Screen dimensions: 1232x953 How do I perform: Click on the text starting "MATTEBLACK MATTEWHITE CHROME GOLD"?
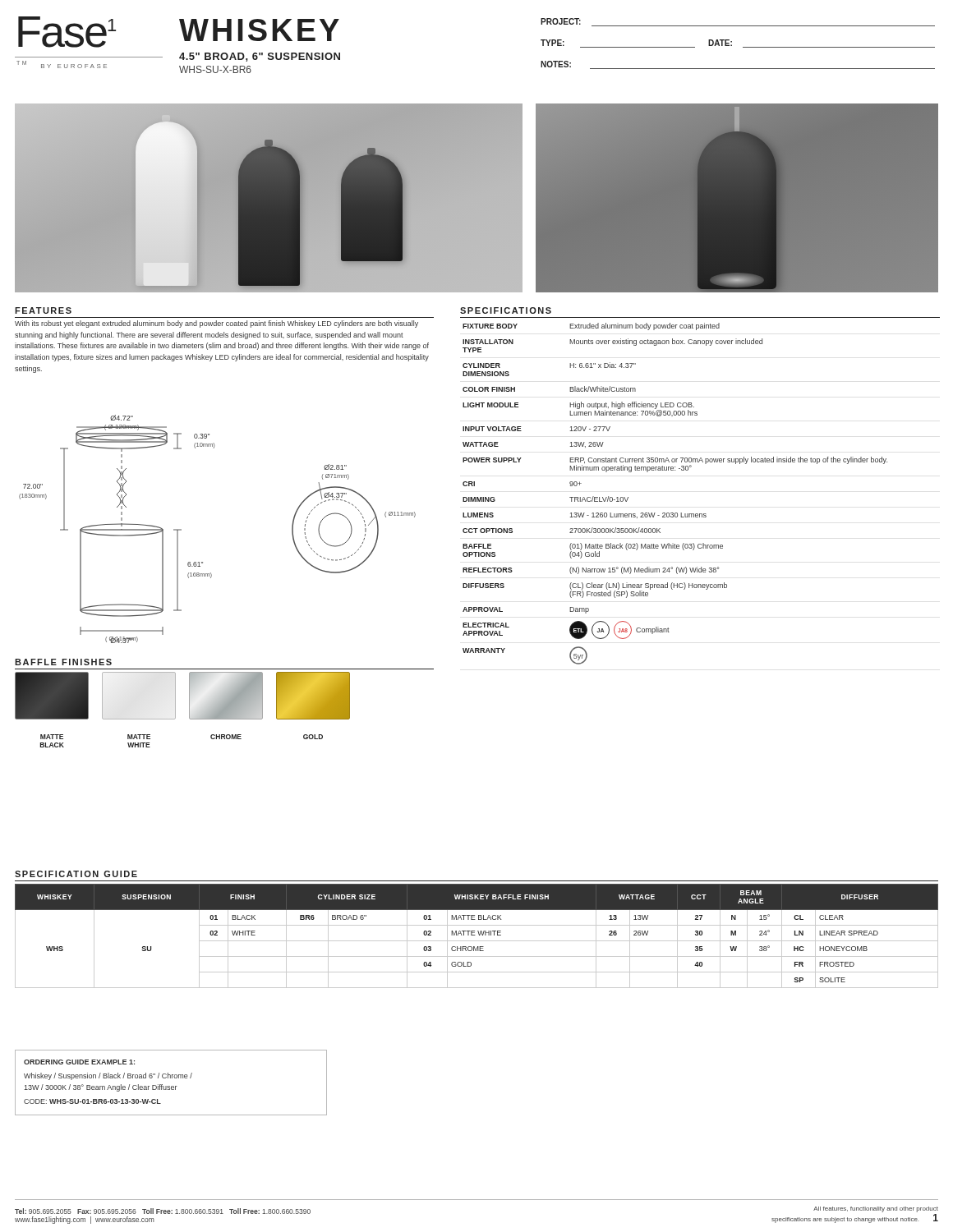(x=52, y=736)
